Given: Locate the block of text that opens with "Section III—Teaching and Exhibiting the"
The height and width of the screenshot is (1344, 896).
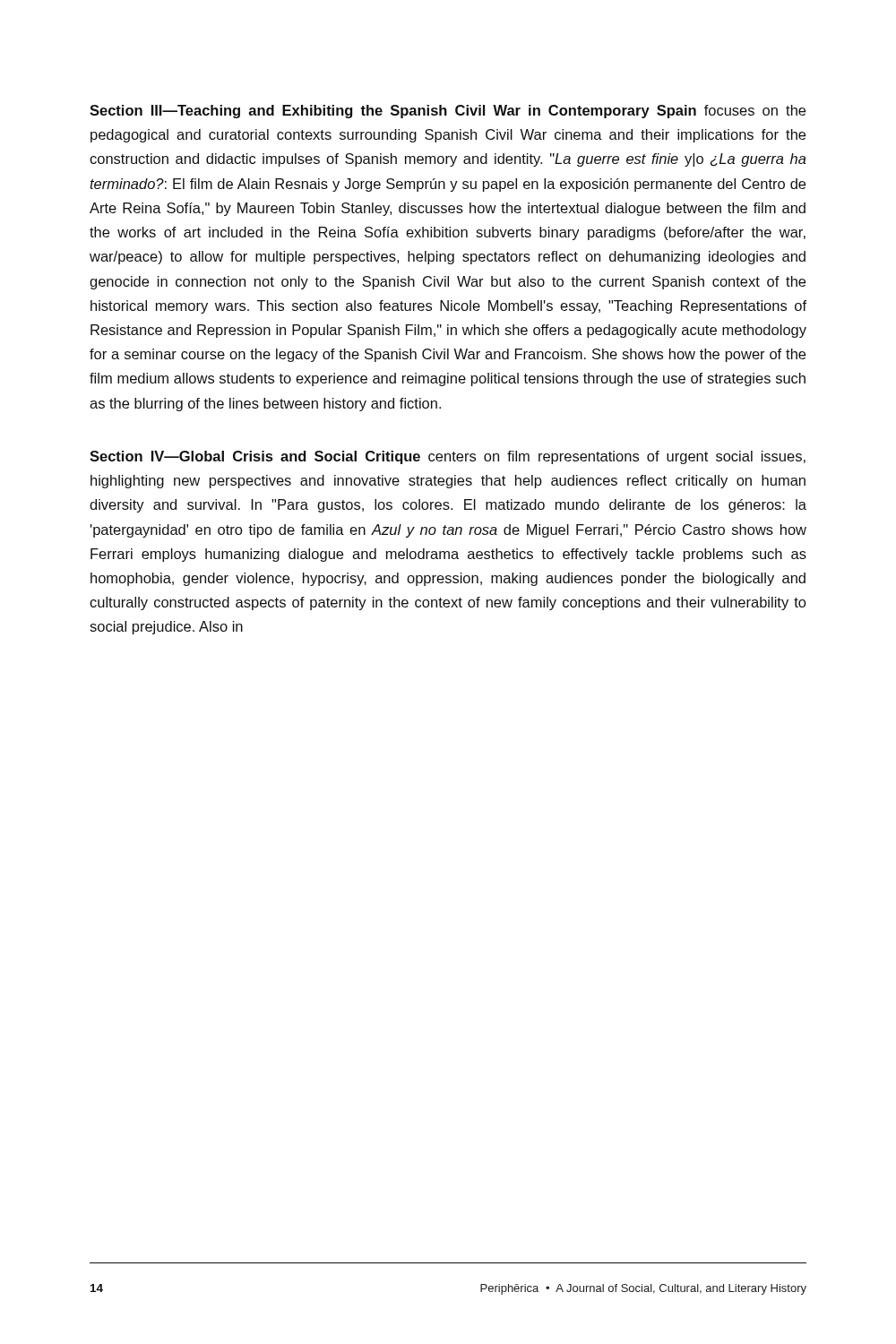Looking at the screenshot, I should 448,257.
